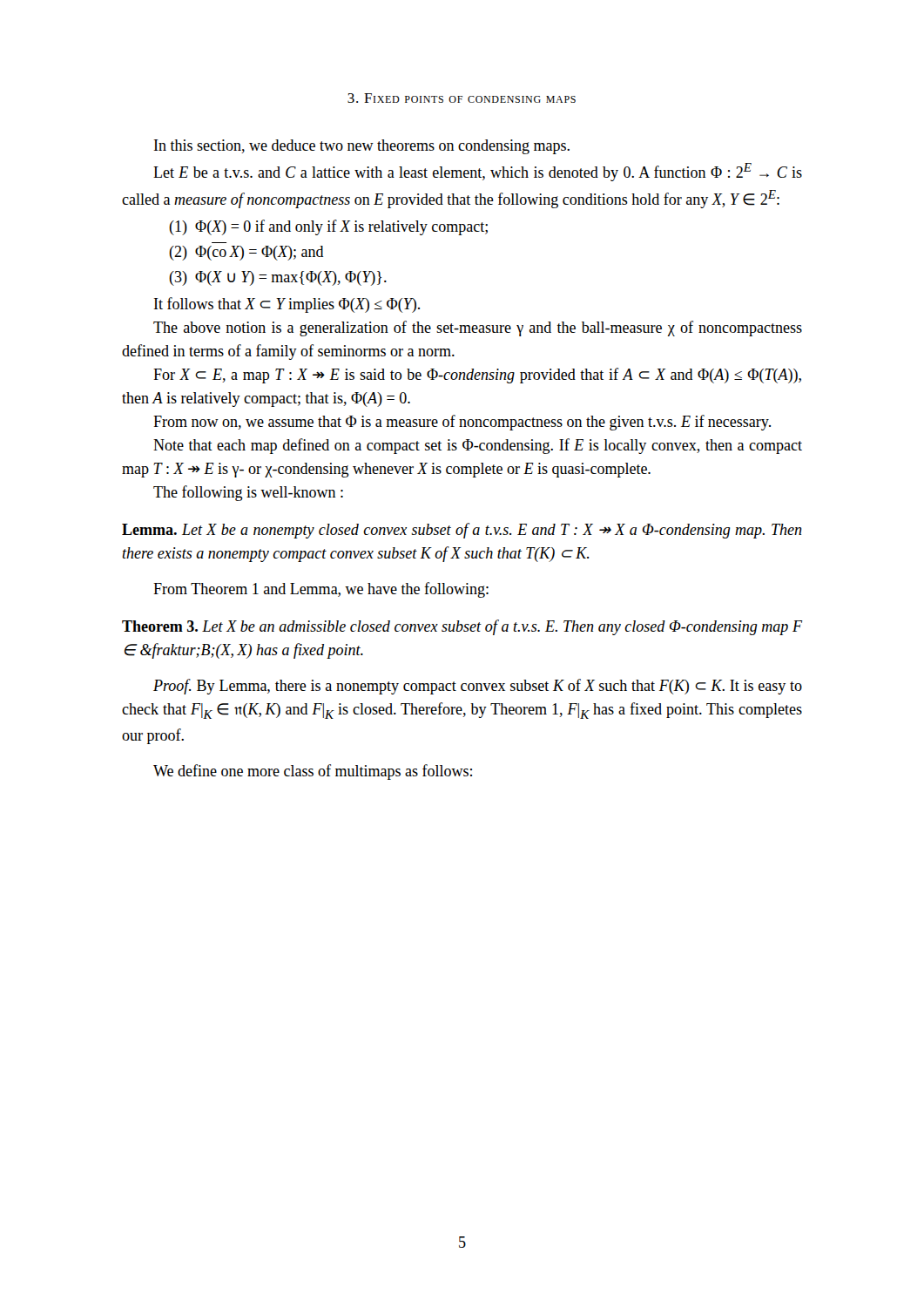Navigate to the text starting "The following is well-known"
Image resolution: width=924 pixels, height=1307 pixels.
[249, 492]
